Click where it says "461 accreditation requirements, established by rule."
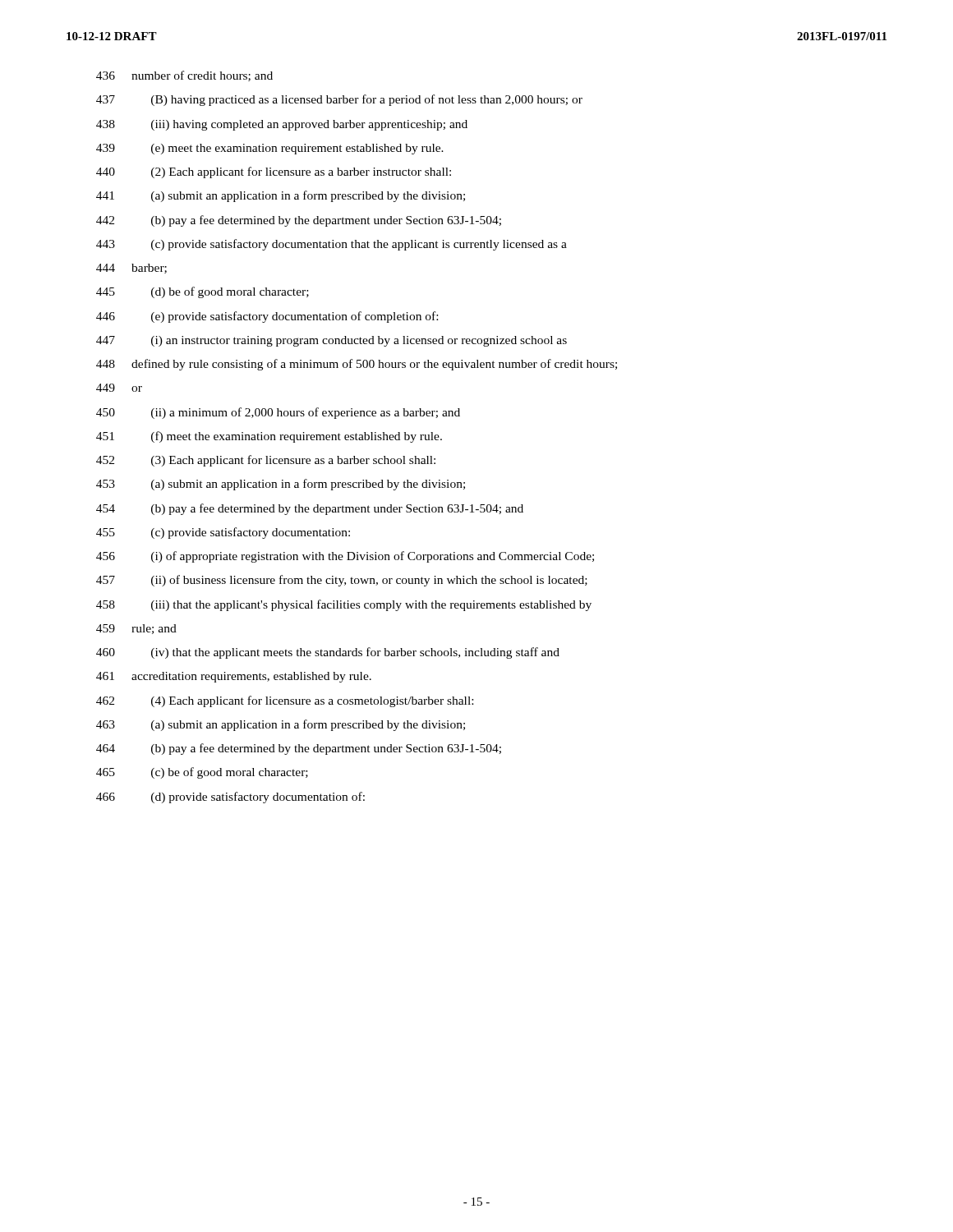This screenshot has width=953, height=1232. click(x=234, y=677)
